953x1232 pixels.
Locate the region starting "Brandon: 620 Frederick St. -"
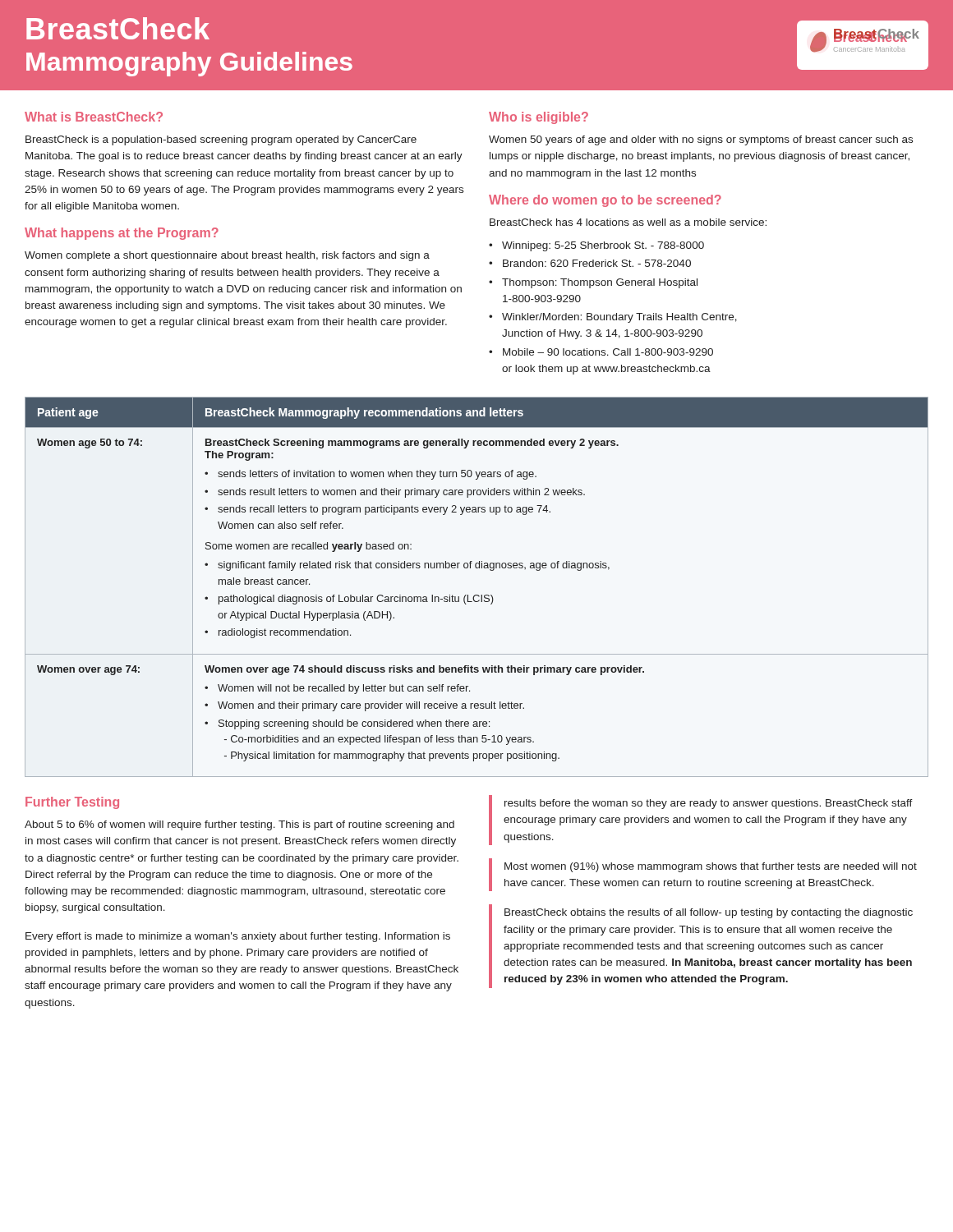[x=597, y=263]
